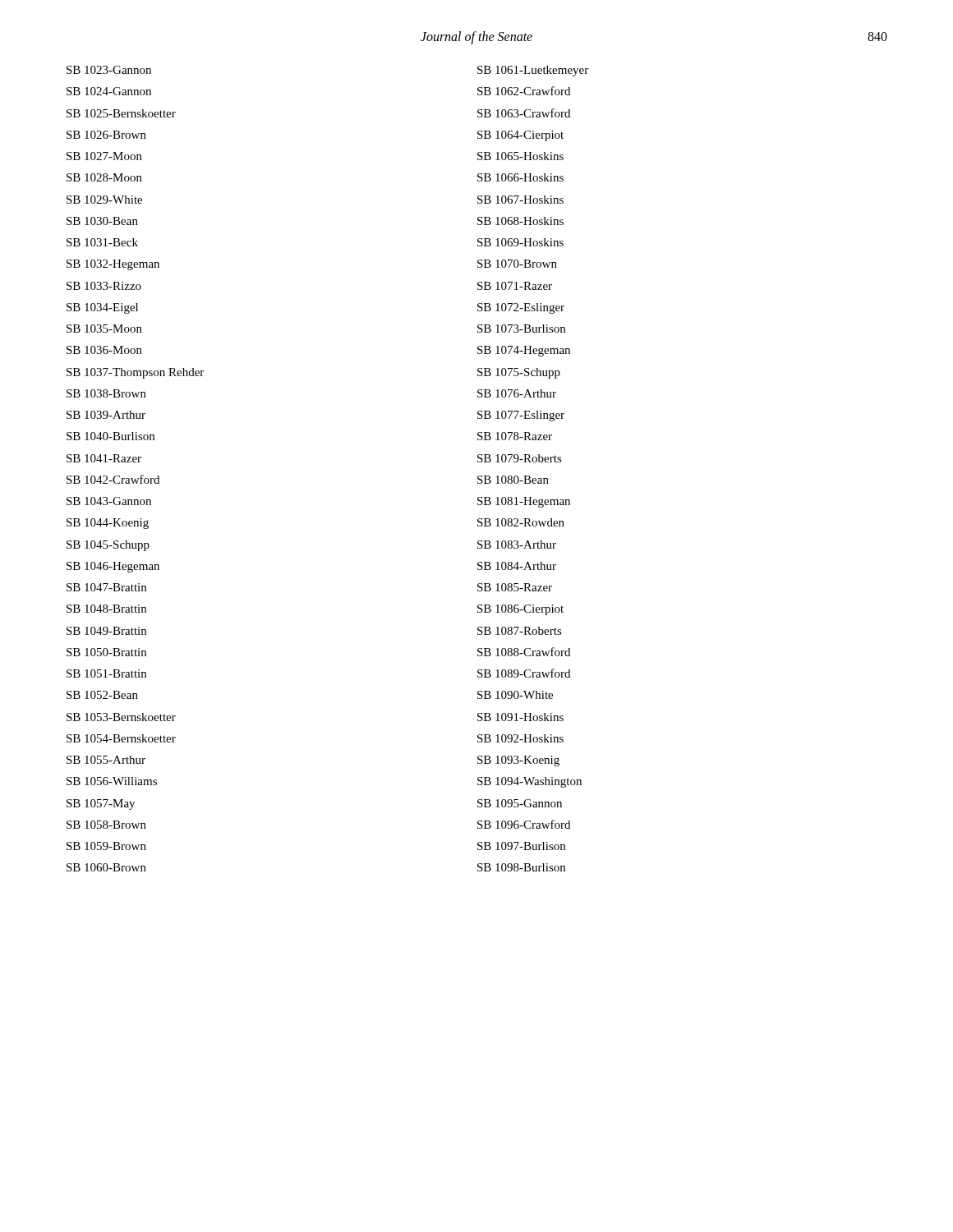Click where it says "SB 1028-Moon"

(x=104, y=178)
